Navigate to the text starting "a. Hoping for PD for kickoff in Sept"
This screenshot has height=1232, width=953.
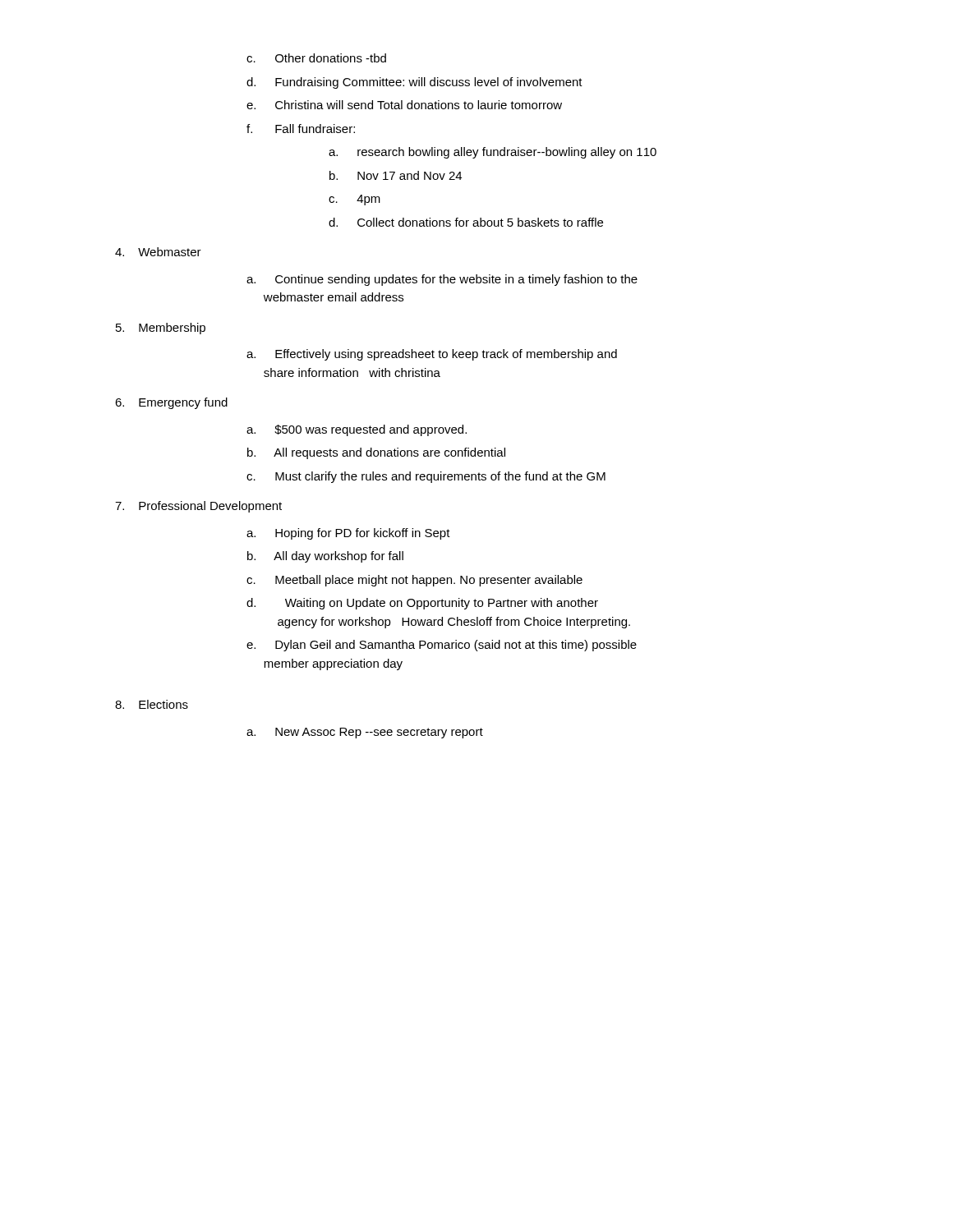[348, 533]
